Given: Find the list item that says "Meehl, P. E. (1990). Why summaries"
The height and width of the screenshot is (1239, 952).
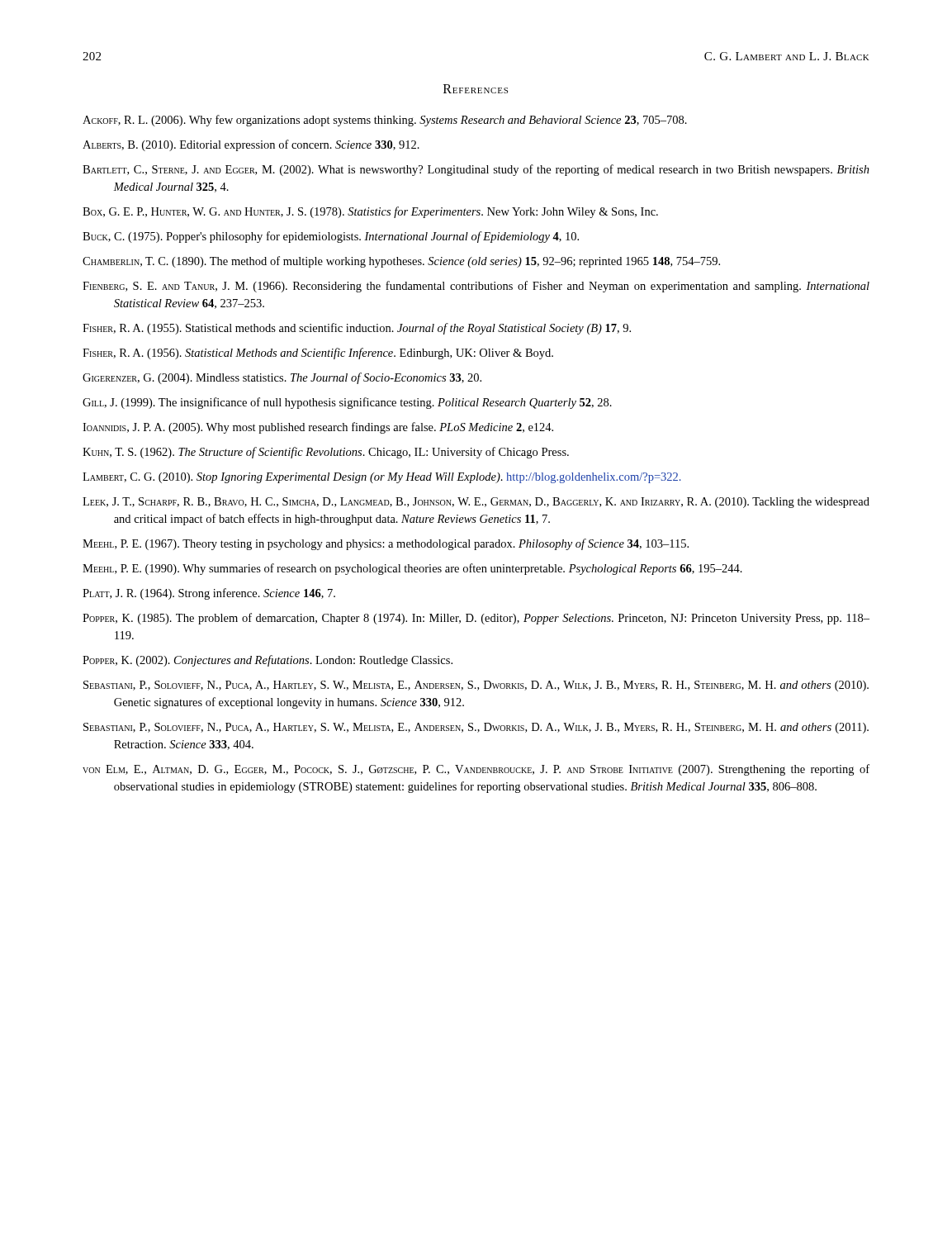Looking at the screenshot, I should pos(413,569).
